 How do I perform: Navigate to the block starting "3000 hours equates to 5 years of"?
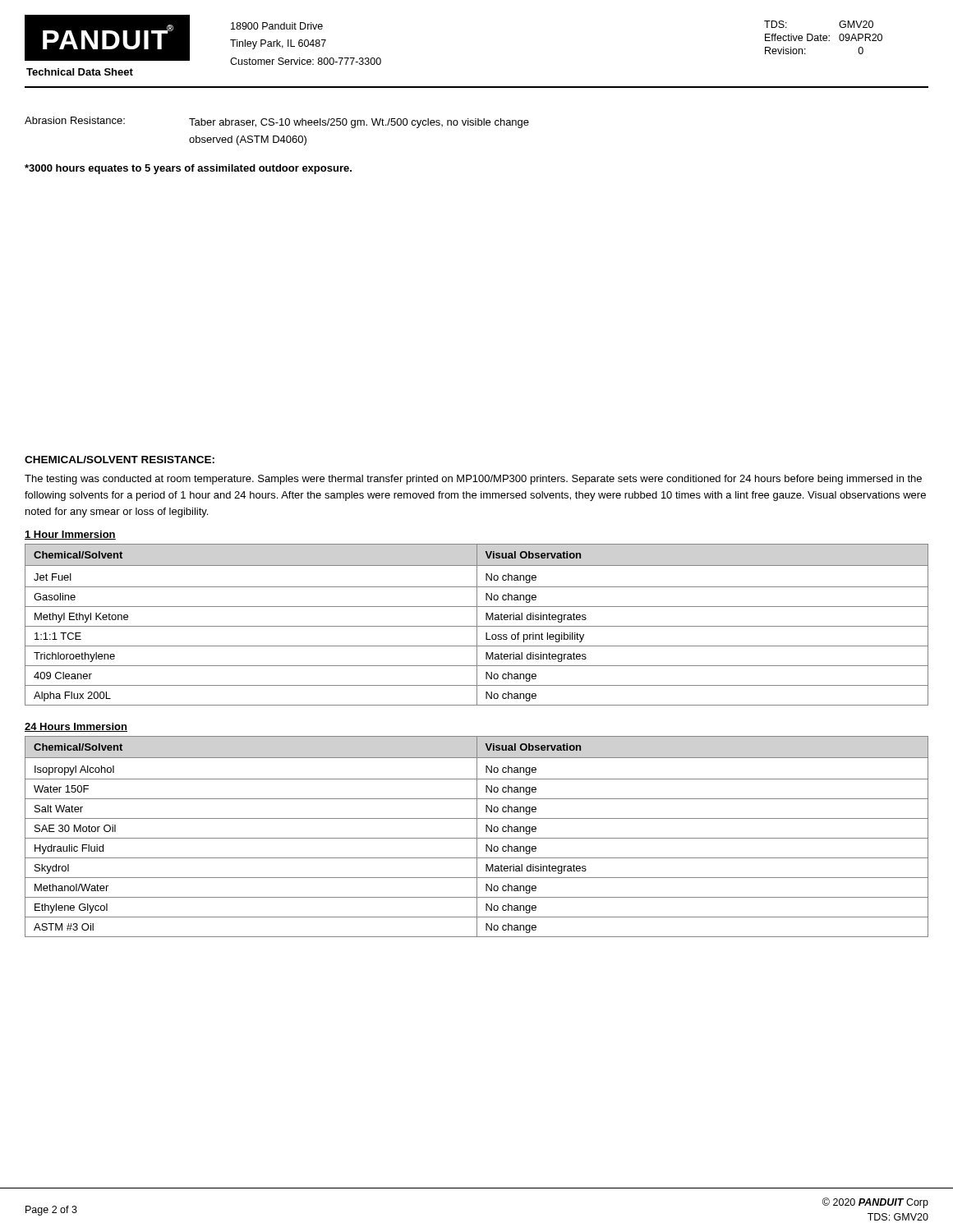[x=189, y=168]
